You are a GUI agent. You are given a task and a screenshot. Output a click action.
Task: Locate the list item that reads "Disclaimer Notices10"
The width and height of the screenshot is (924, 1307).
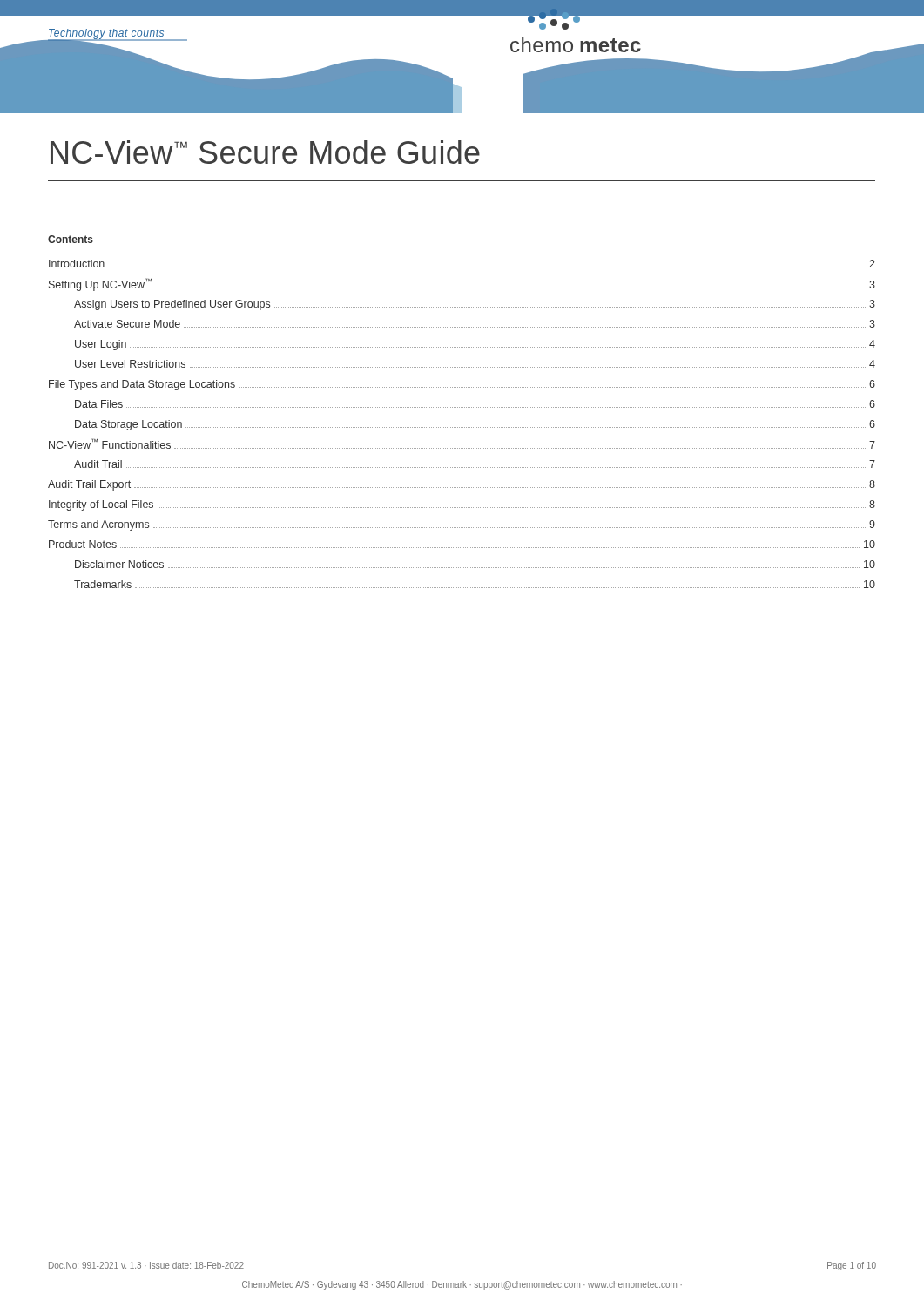tap(475, 565)
